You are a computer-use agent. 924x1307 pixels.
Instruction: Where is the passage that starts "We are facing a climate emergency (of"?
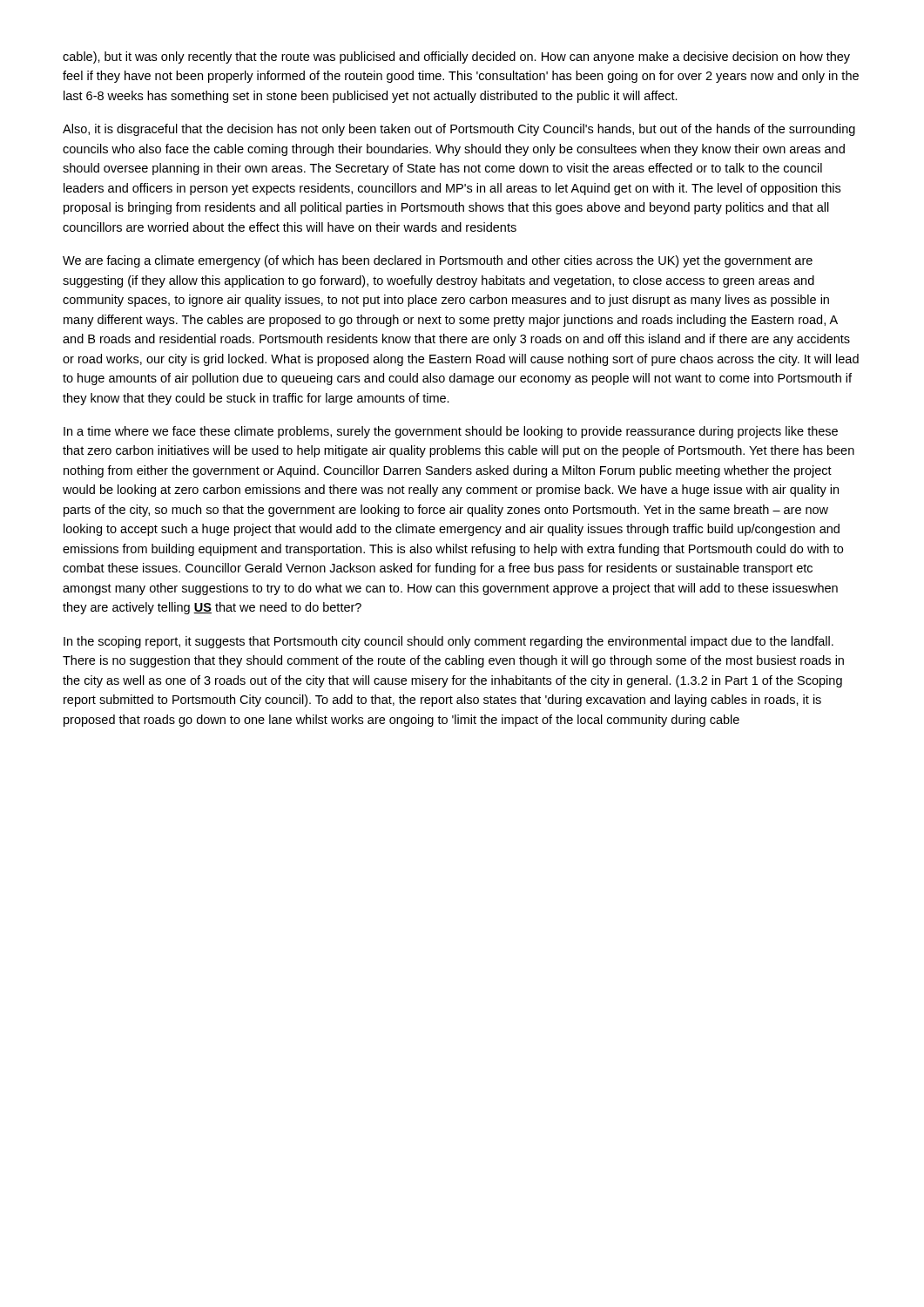[x=461, y=329]
